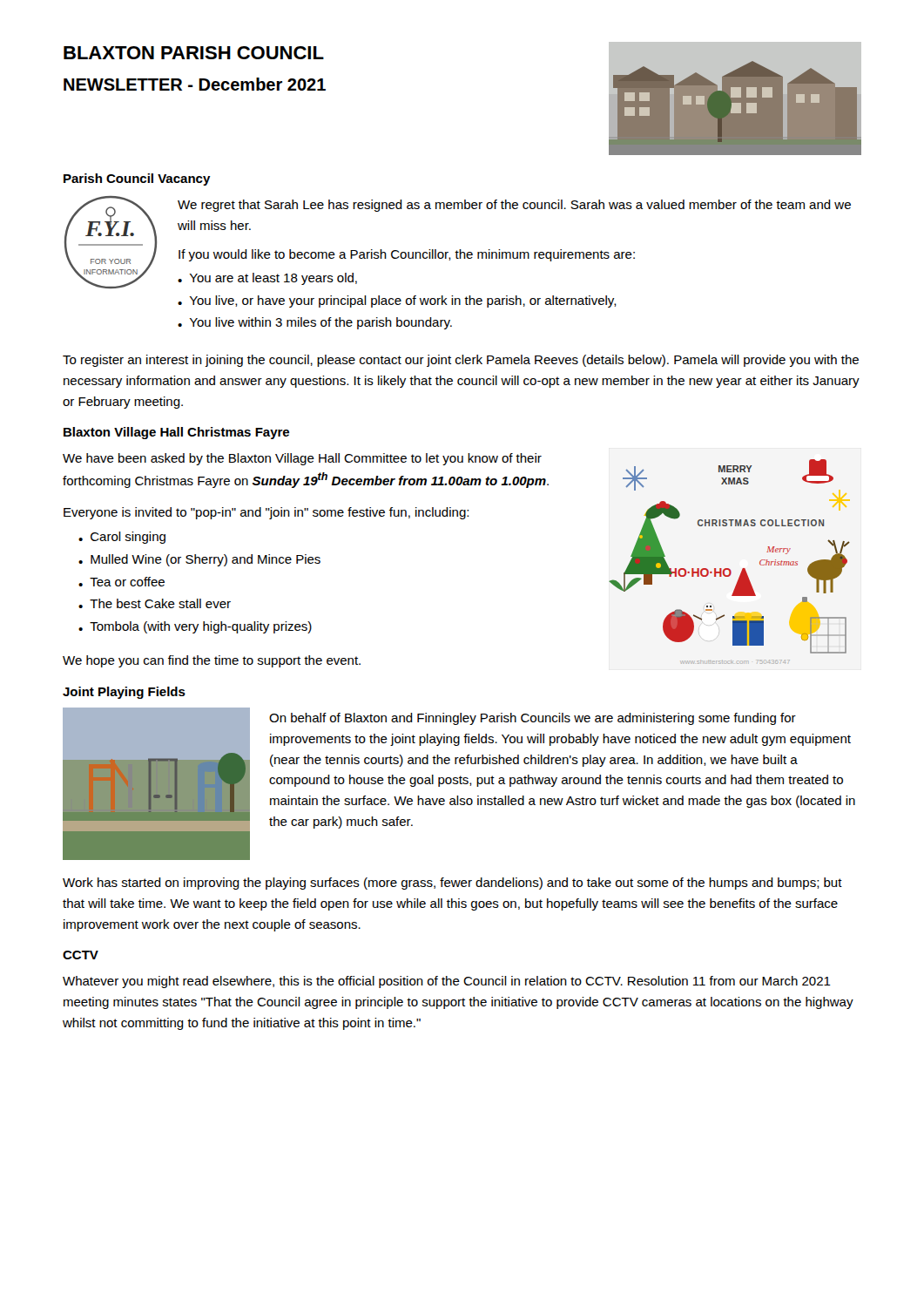The image size is (924, 1307).
Task: Click on the text block containing "On behalf of Blaxton and Finningley Parish"
Action: point(562,769)
